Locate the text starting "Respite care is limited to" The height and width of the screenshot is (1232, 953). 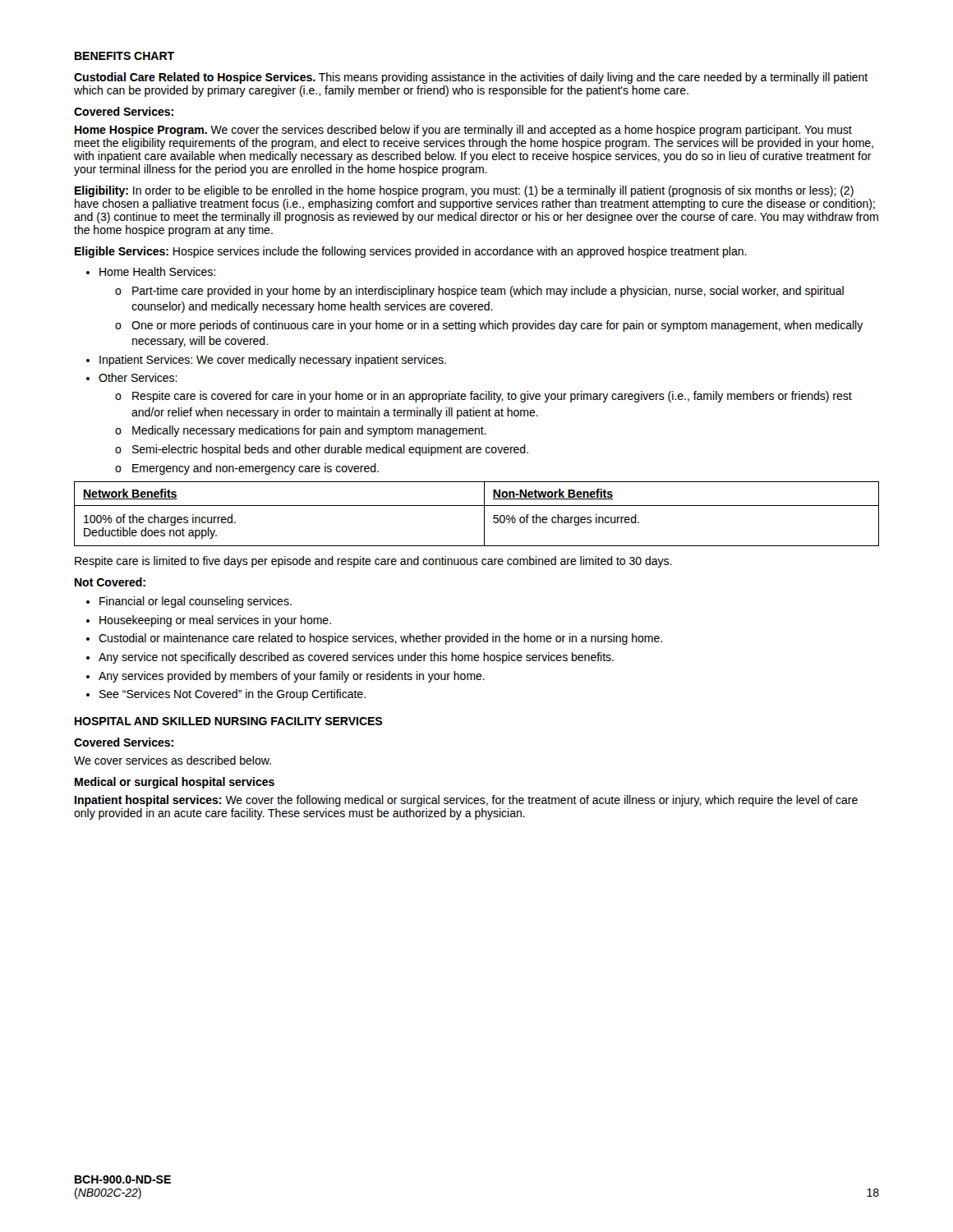click(373, 561)
